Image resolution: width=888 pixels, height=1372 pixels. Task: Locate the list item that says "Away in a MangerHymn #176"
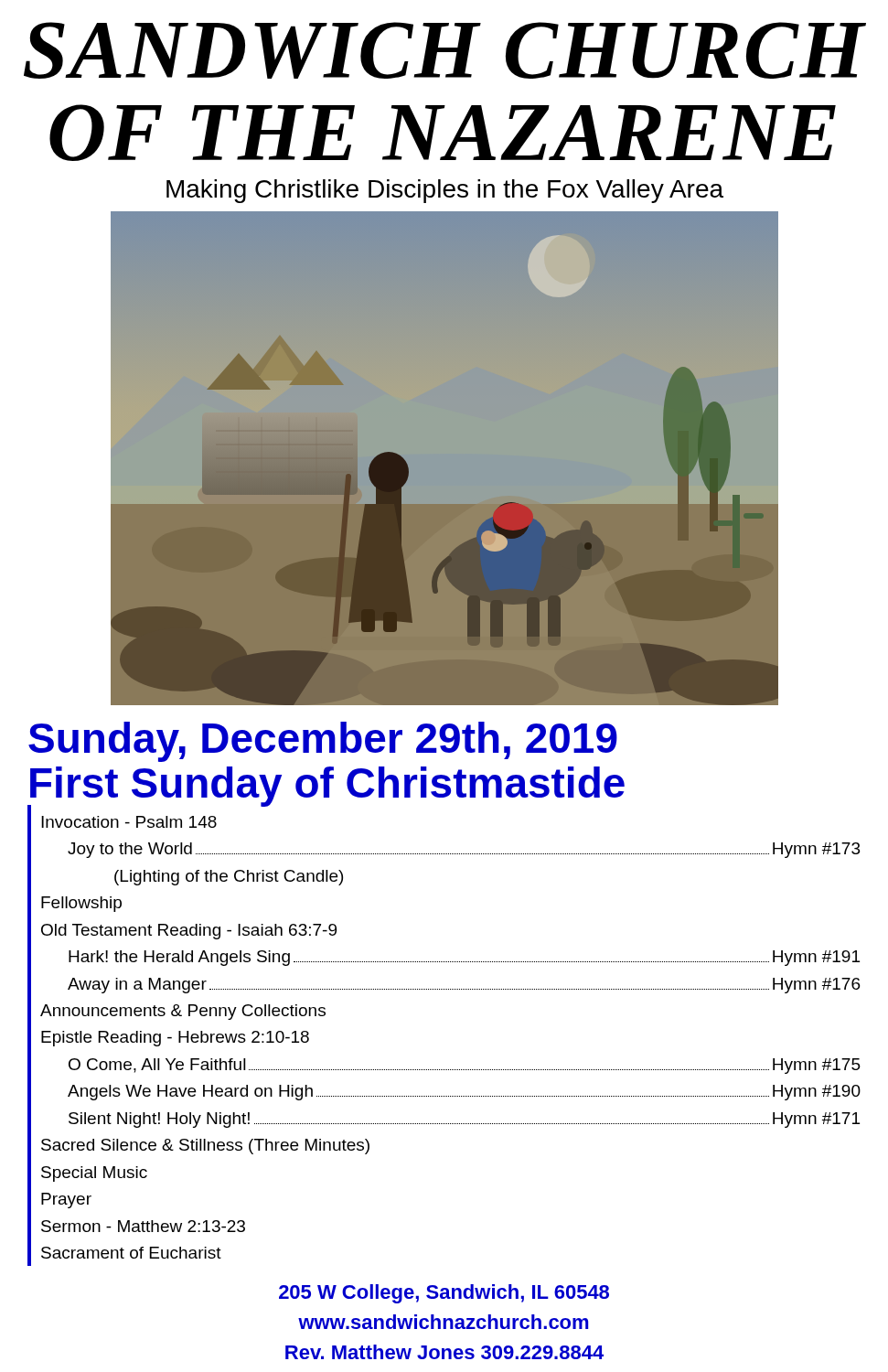464,984
